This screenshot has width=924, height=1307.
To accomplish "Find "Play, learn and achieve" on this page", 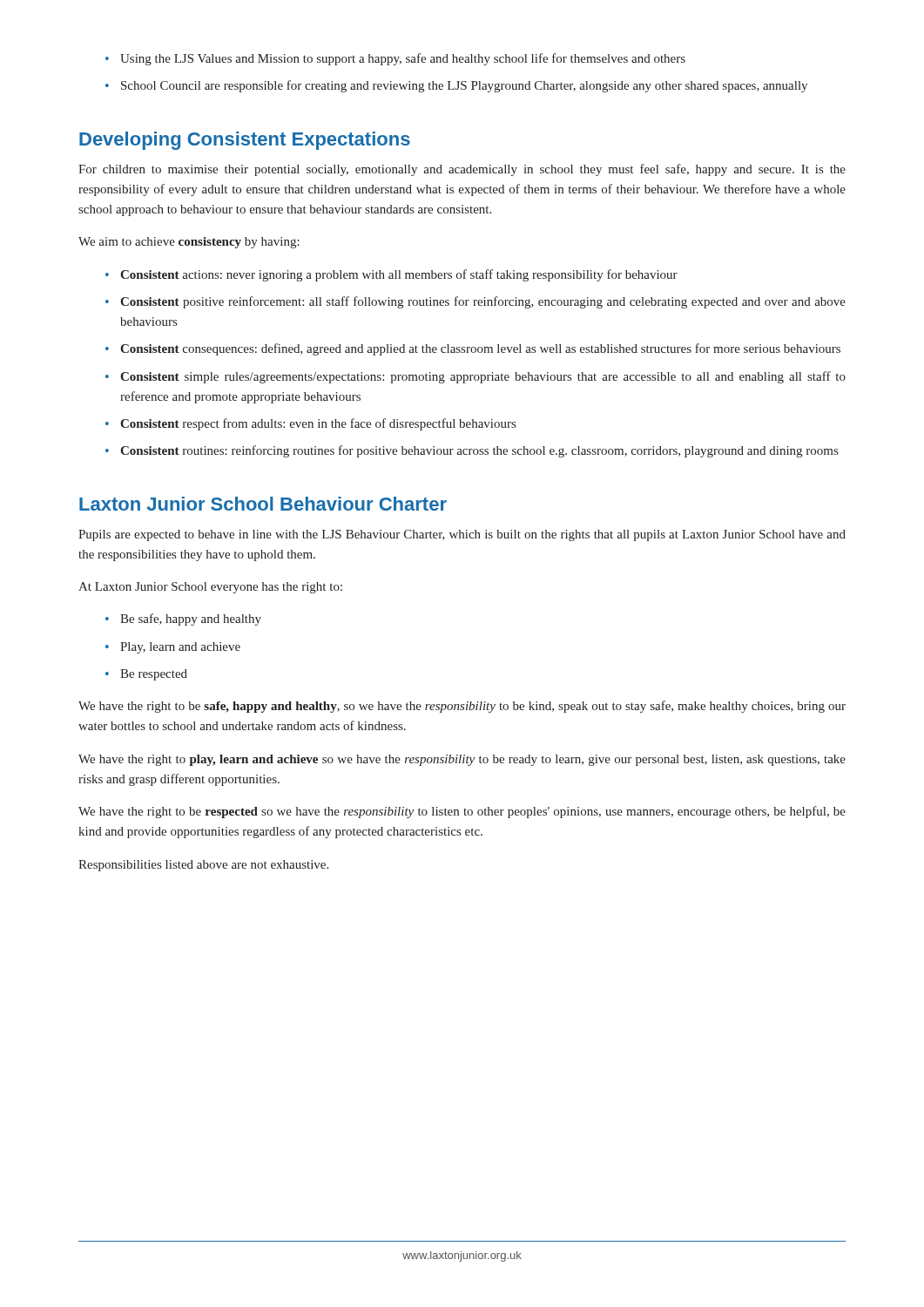I will pos(180,646).
